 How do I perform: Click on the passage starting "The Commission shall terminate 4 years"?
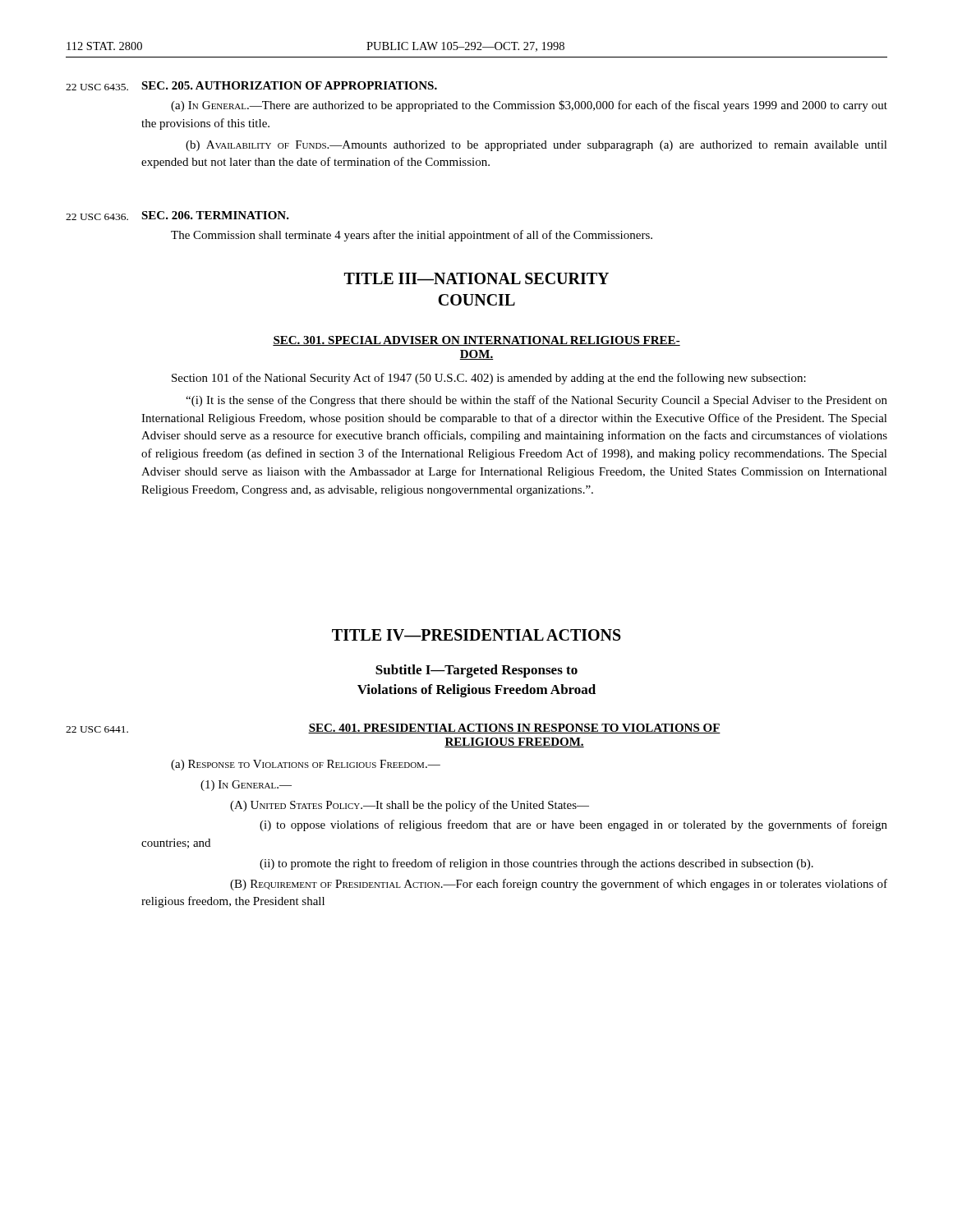pyautogui.click(x=514, y=236)
